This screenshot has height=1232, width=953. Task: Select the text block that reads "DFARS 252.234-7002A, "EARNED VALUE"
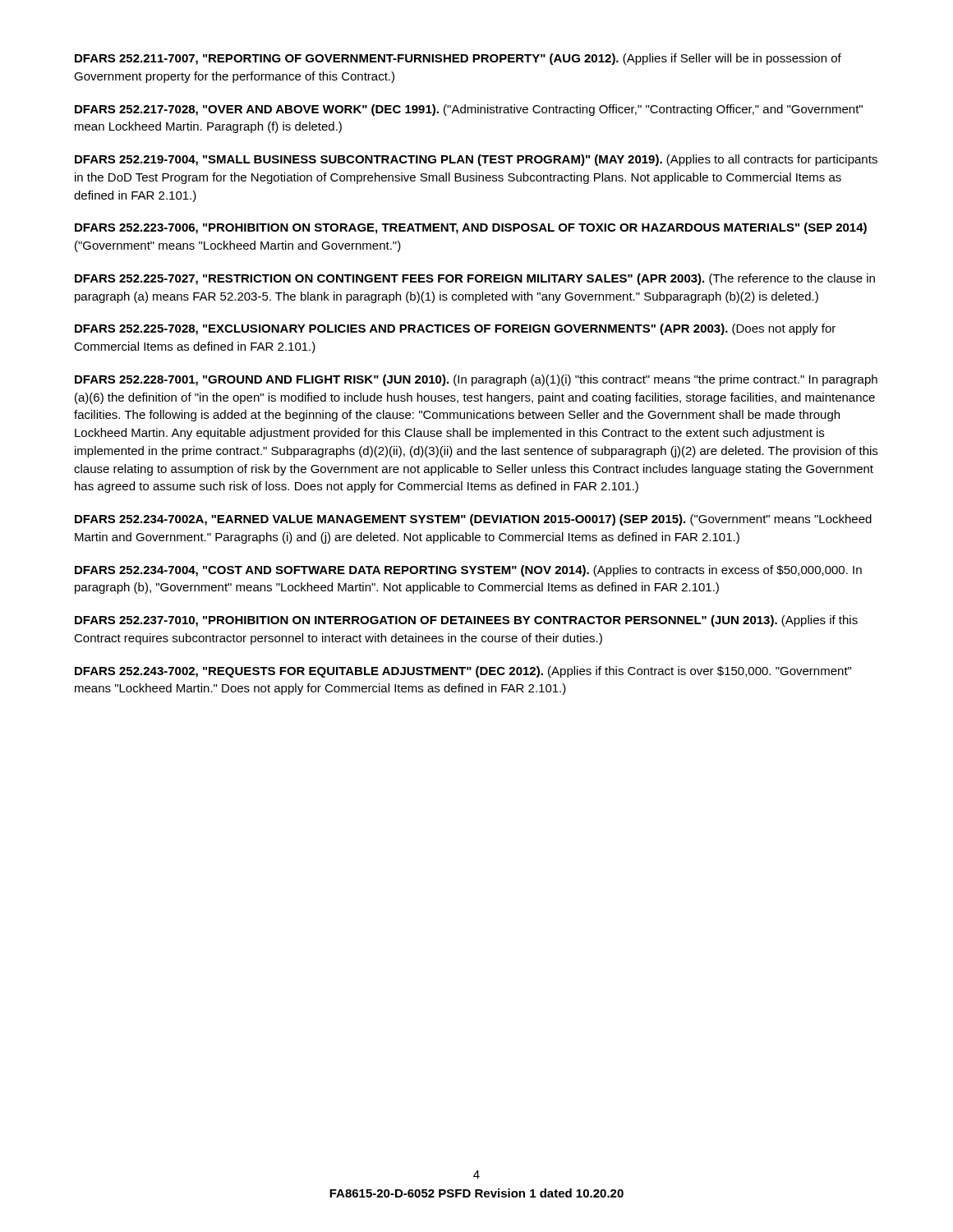coord(473,528)
